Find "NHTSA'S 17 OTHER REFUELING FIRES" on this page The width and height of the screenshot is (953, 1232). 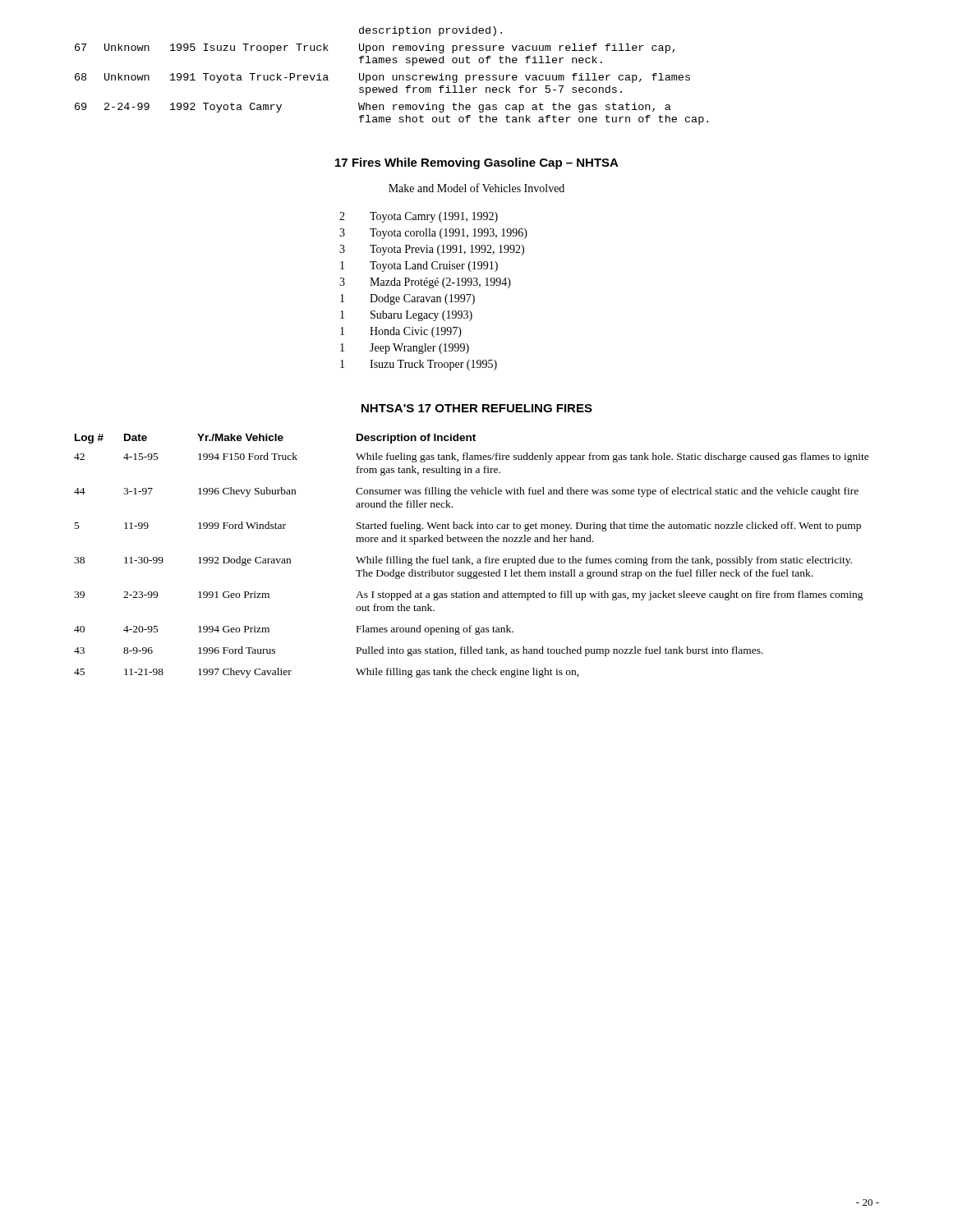pyautogui.click(x=476, y=408)
